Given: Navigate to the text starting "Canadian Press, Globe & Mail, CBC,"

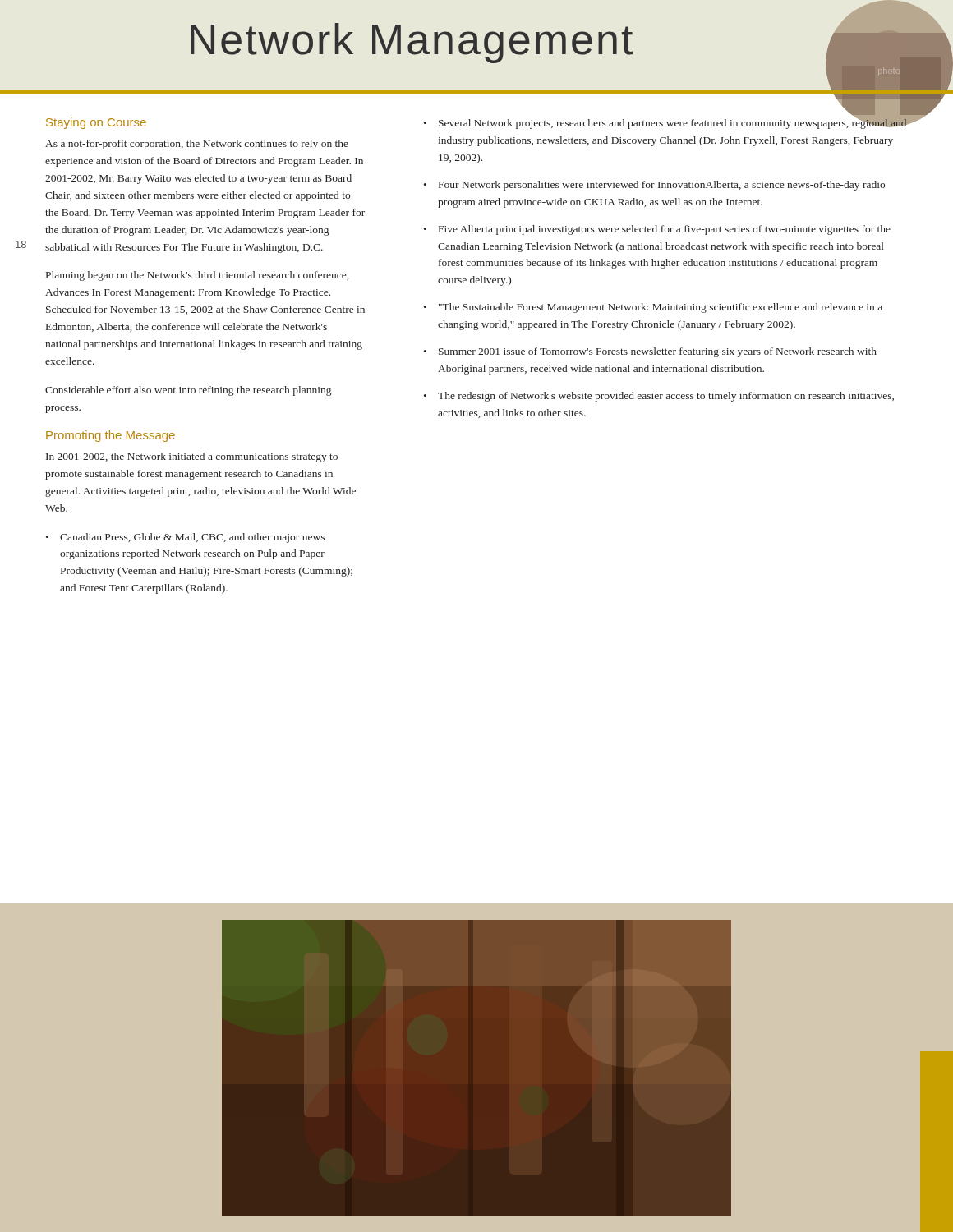Looking at the screenshot, I should [205, 563].
